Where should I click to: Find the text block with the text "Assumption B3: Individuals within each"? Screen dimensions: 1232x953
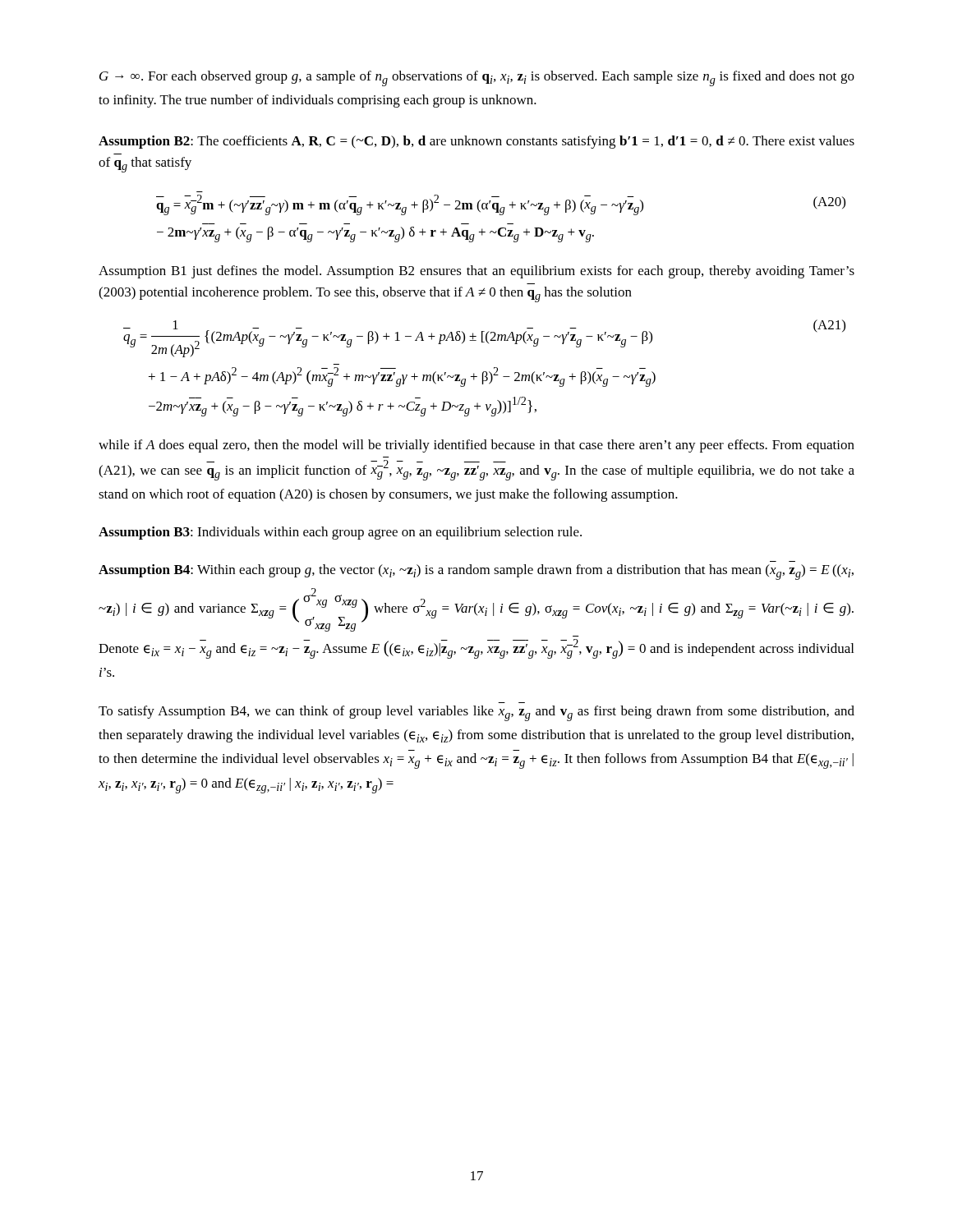341,532
